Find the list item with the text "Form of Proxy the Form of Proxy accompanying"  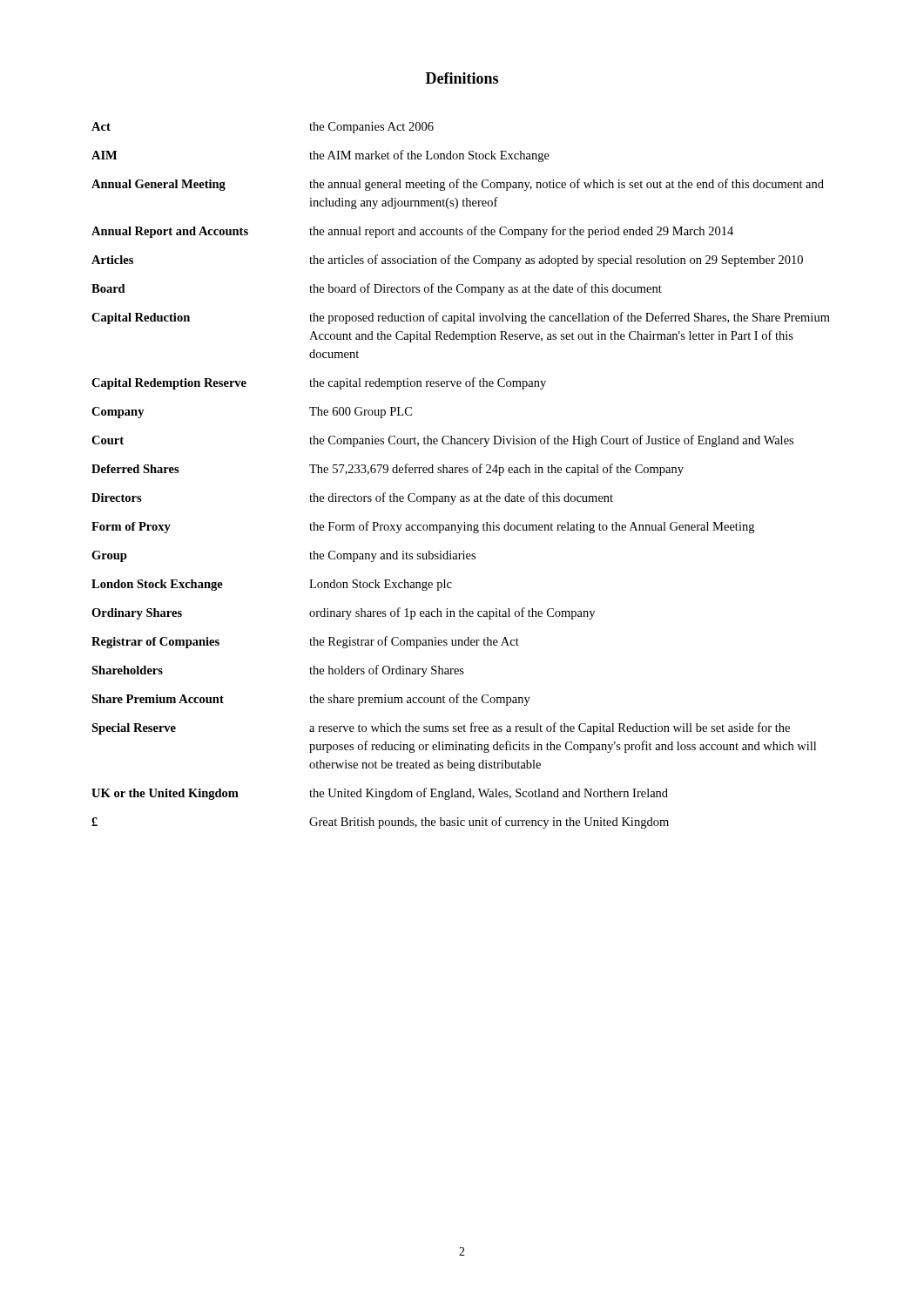click(462, 527)
